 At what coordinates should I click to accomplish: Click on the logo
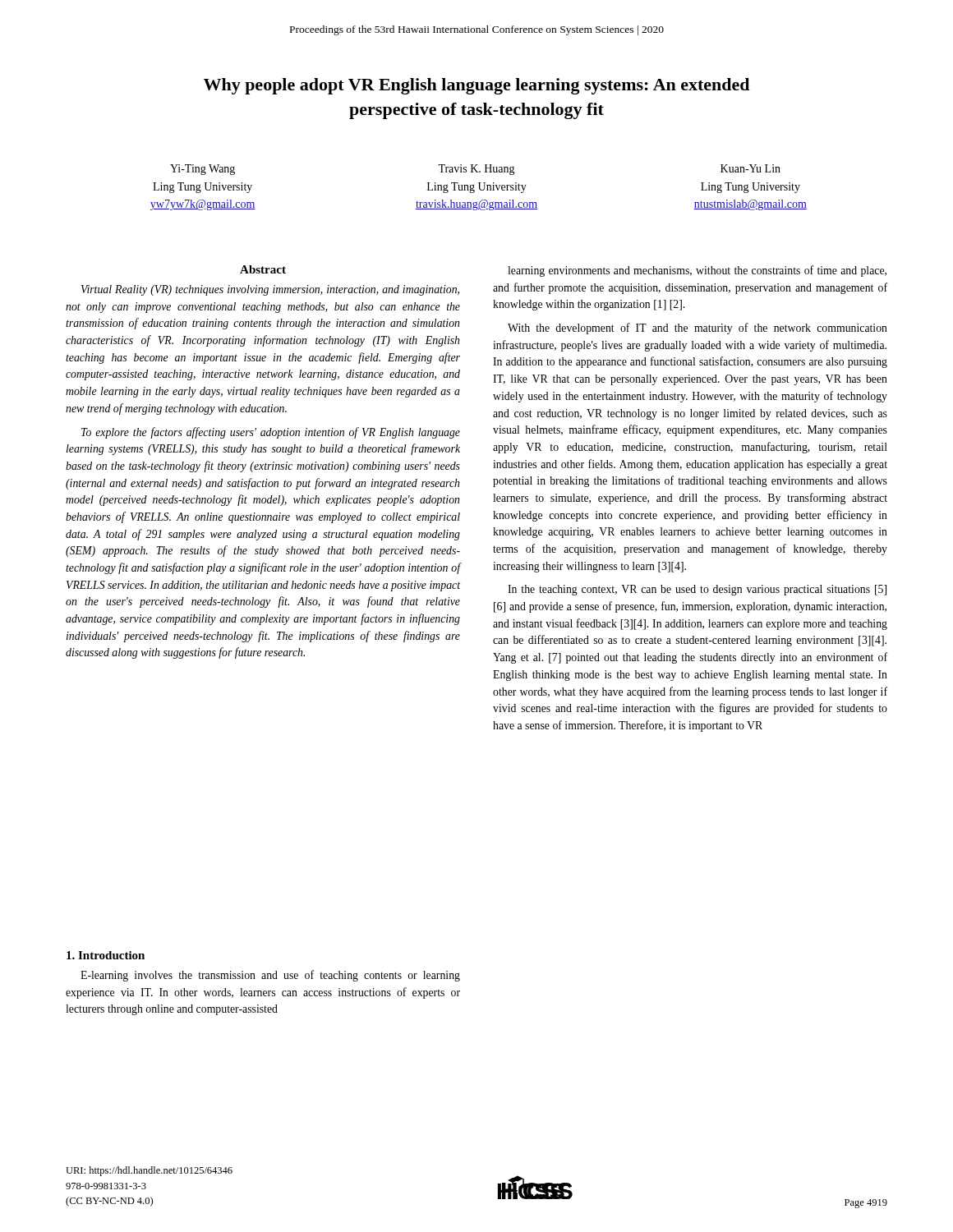tap(538, 1192)
